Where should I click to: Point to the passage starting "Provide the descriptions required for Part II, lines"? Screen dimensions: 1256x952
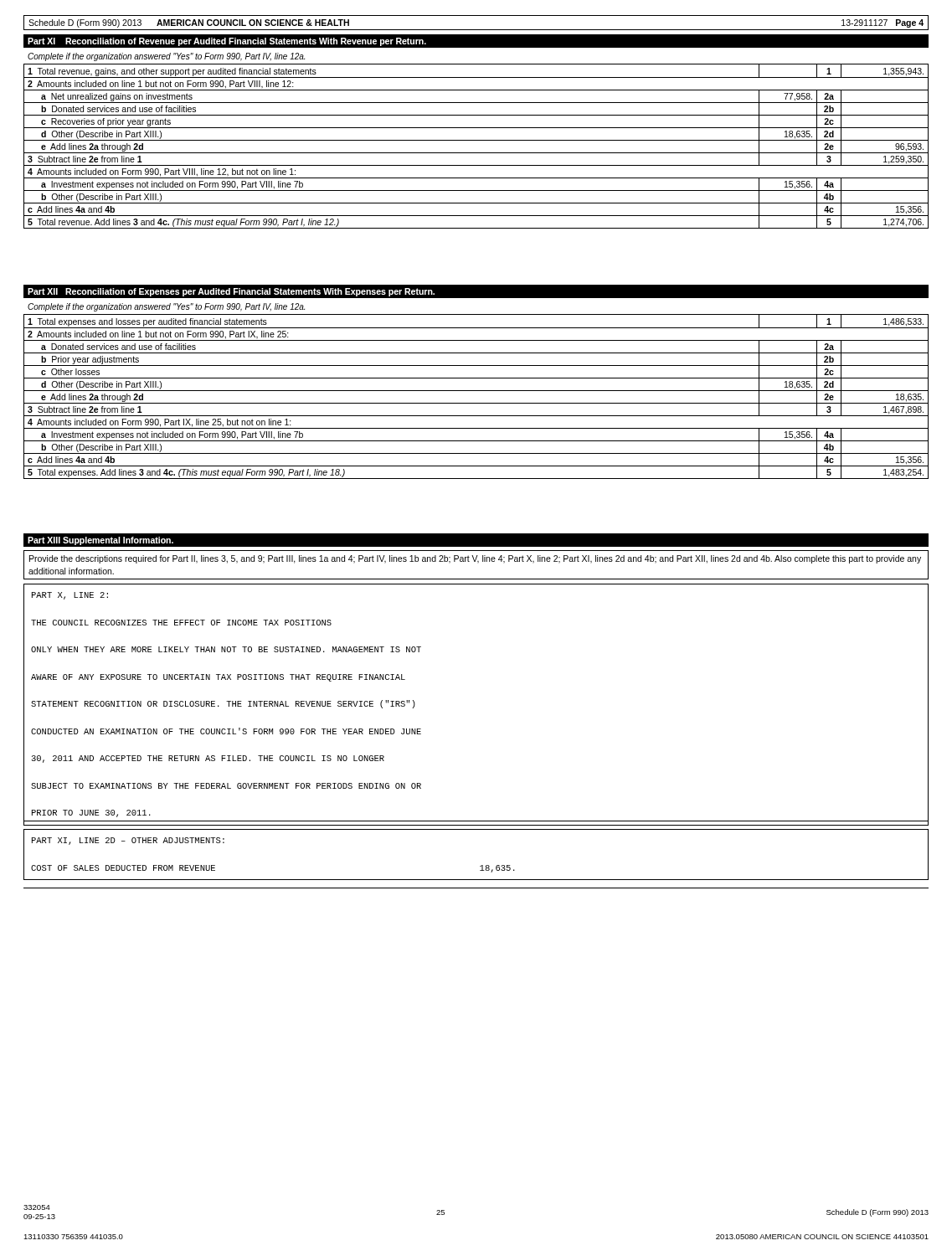[x=475, y=565]
